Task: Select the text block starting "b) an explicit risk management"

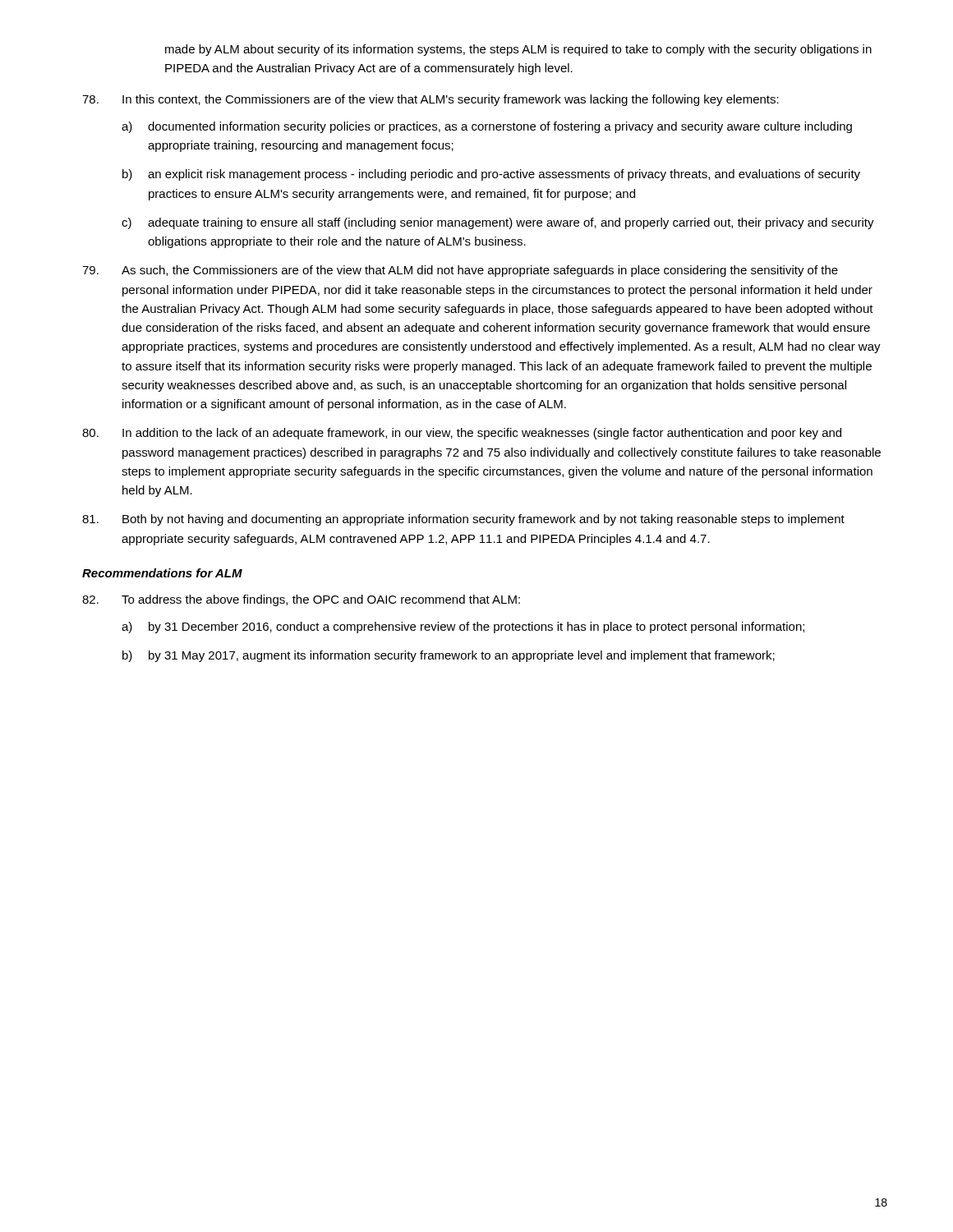Action: pyautogui.click(x=504, y=184)
